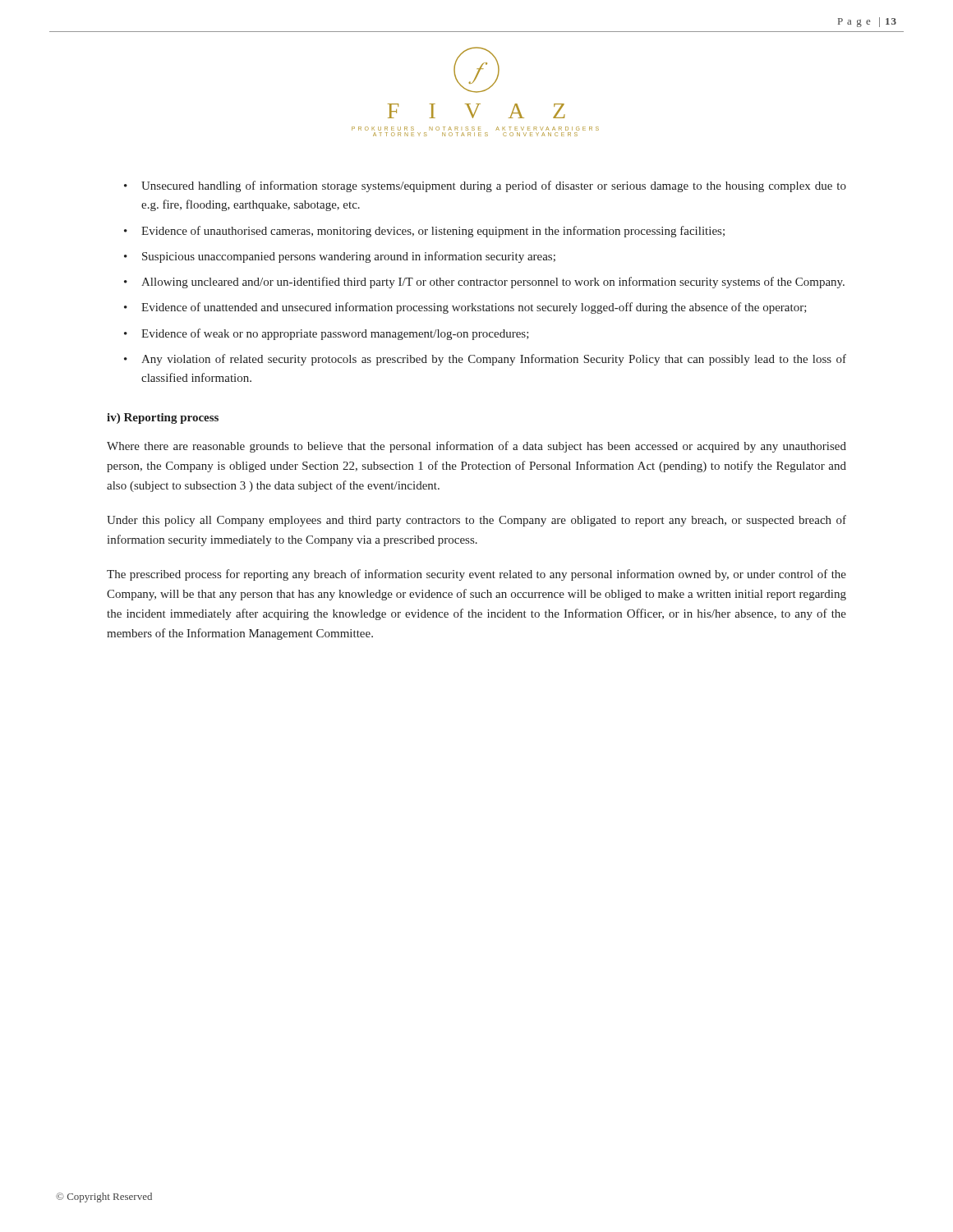This screenshot has height=1232, width=953.
Task: Select the element starting "iv) Reporting process"
Action: [x=163, y=417]
